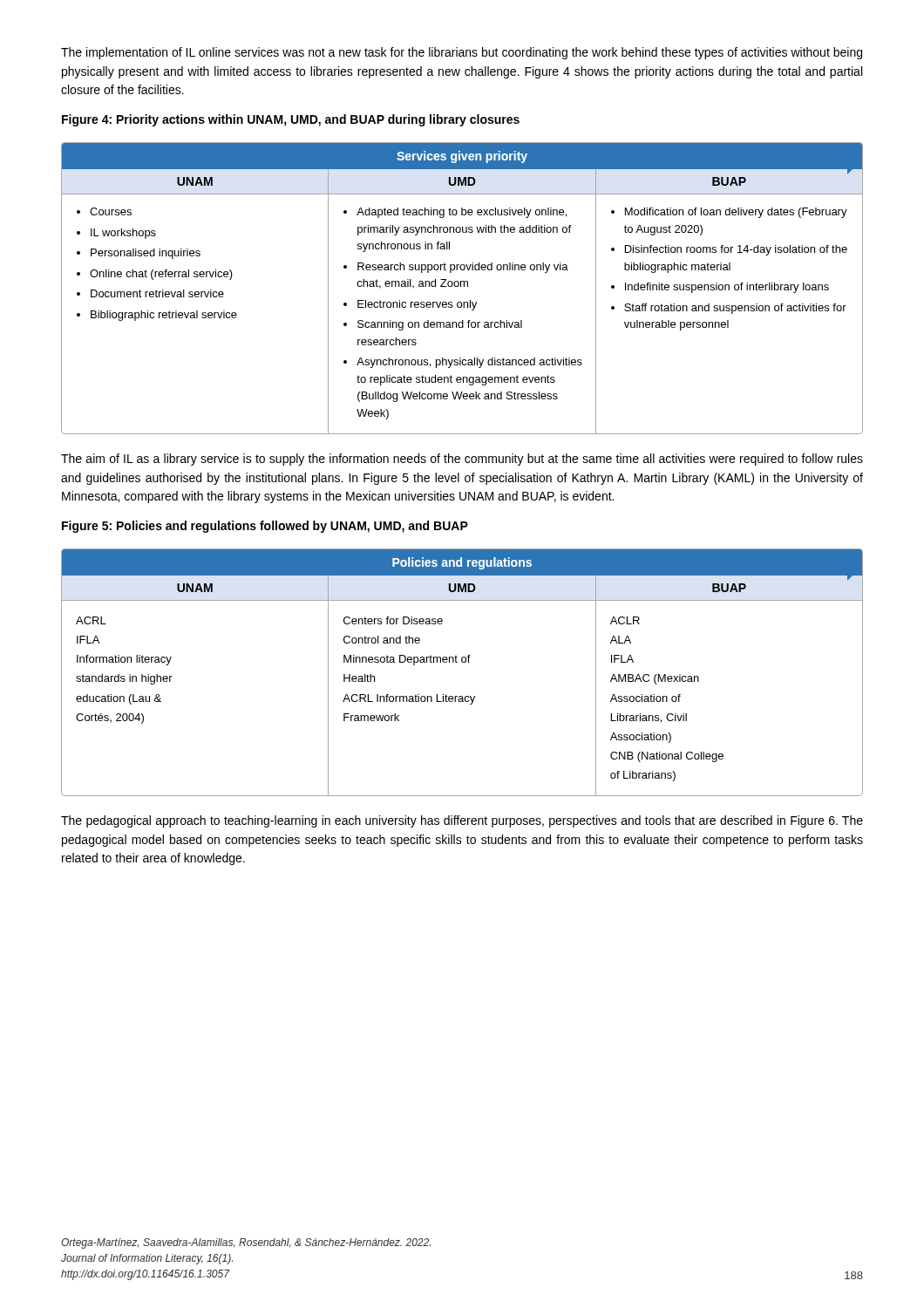Point to the region starting "The implementation of IL"
Image resolution: width=924 pixels, height=1308 pixels.
462,71
